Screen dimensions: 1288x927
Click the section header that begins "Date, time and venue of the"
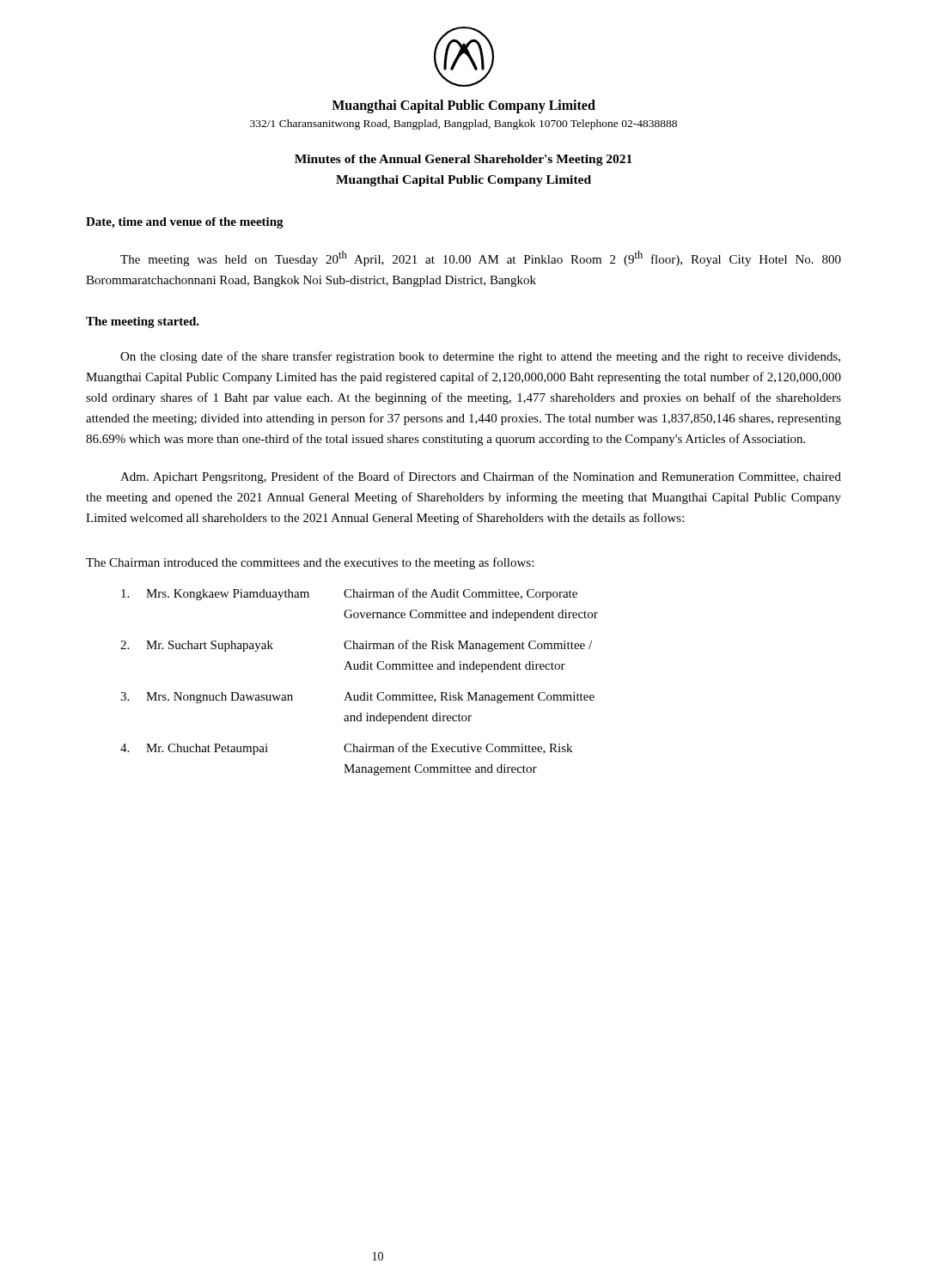click(x=185, y=222)
